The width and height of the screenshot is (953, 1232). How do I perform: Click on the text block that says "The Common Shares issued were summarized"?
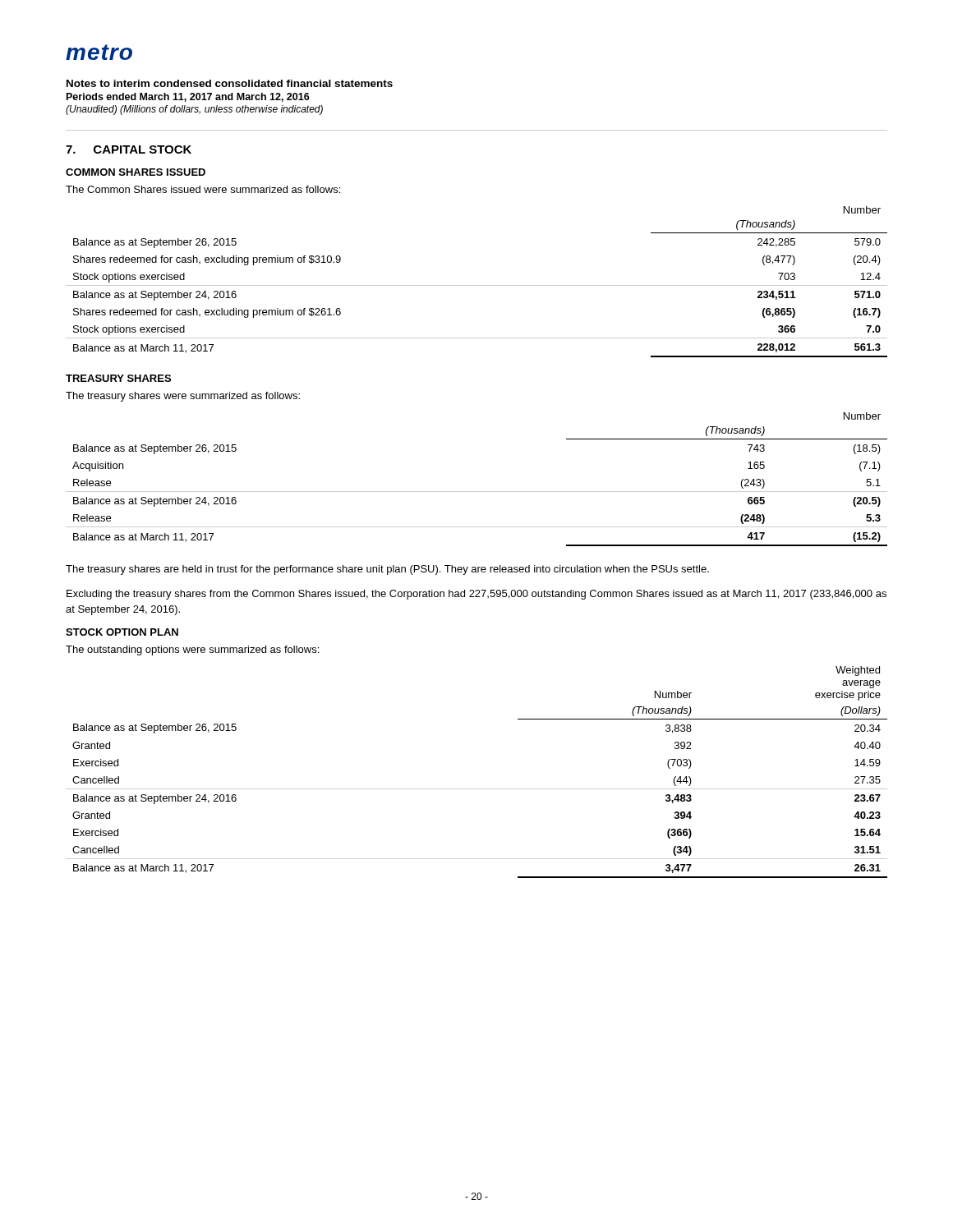[203, 189]
